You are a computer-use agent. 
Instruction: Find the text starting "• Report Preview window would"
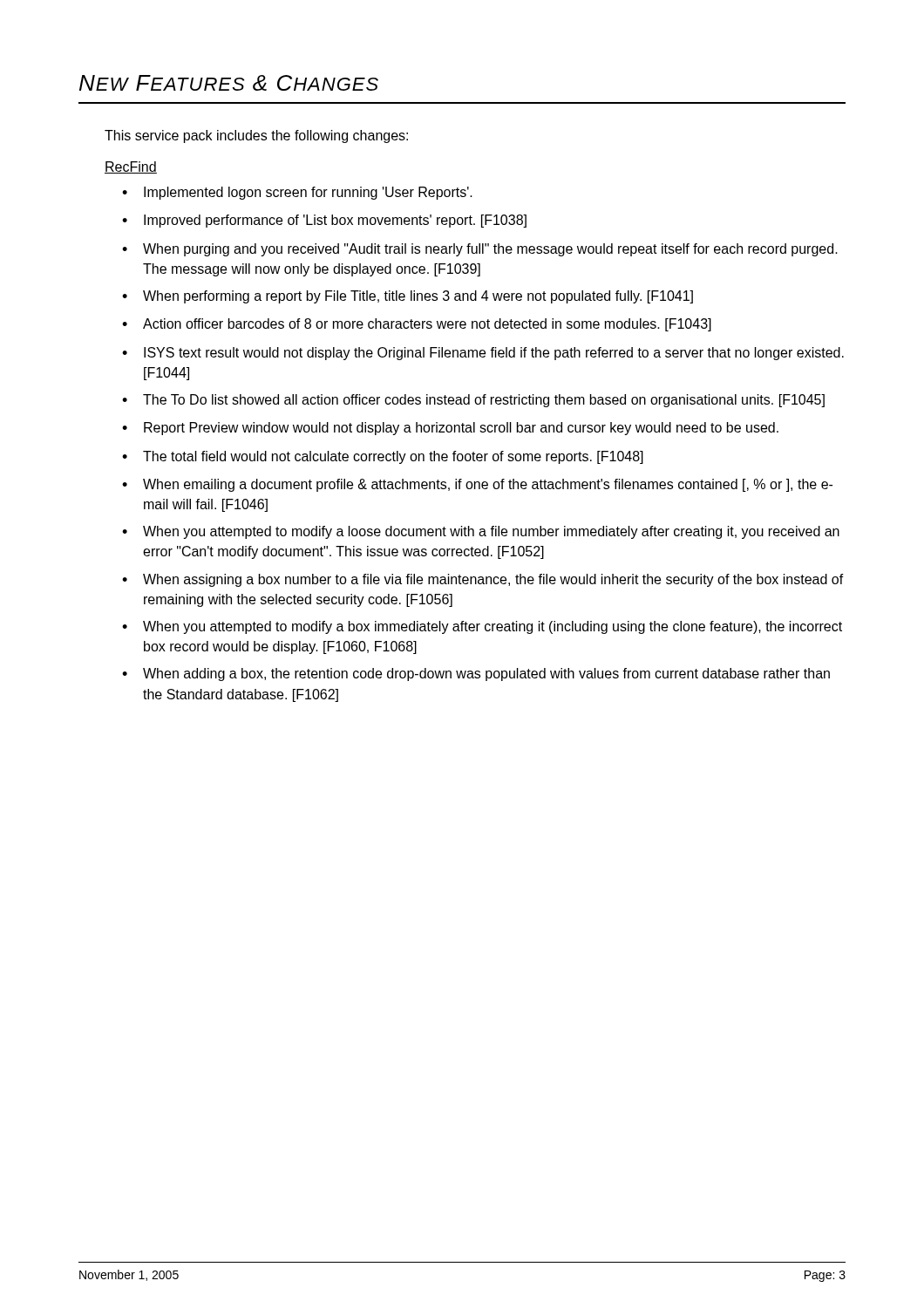[x=484, y=429]
